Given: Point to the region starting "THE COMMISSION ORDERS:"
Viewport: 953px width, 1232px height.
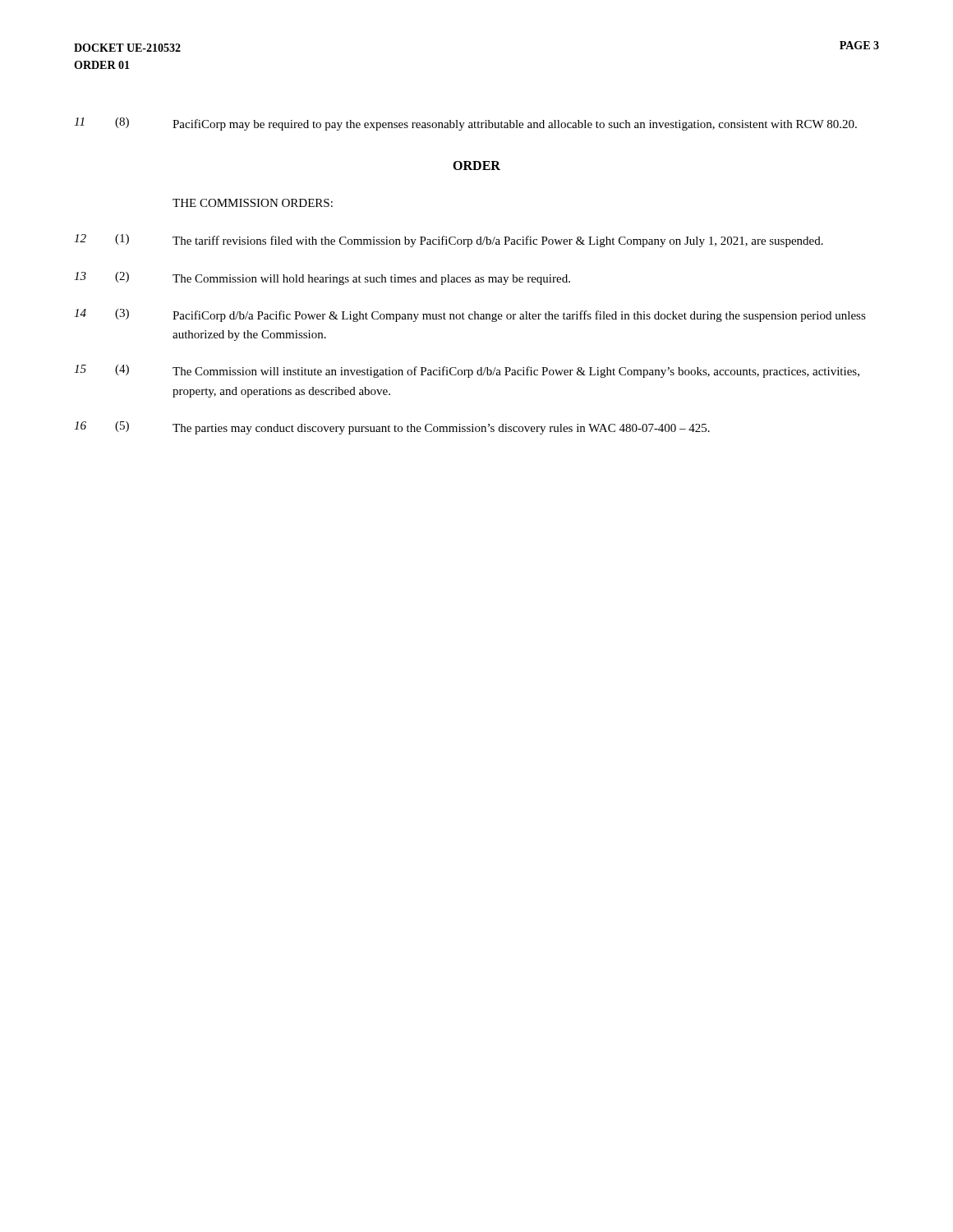Looking at the screenshot, I should (253, 203).
